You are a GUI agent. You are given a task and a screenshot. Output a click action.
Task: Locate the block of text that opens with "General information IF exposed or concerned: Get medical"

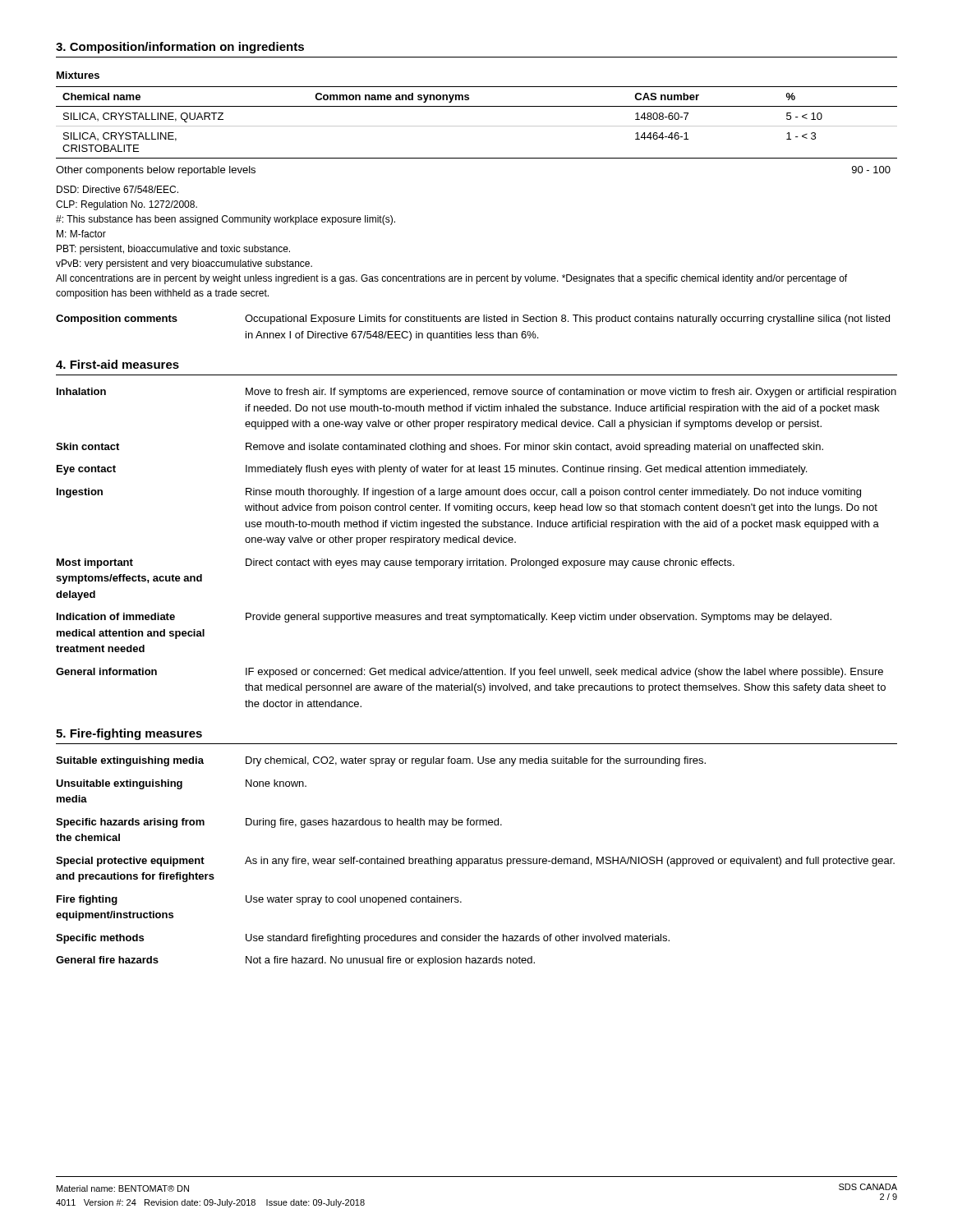[476, 687]
